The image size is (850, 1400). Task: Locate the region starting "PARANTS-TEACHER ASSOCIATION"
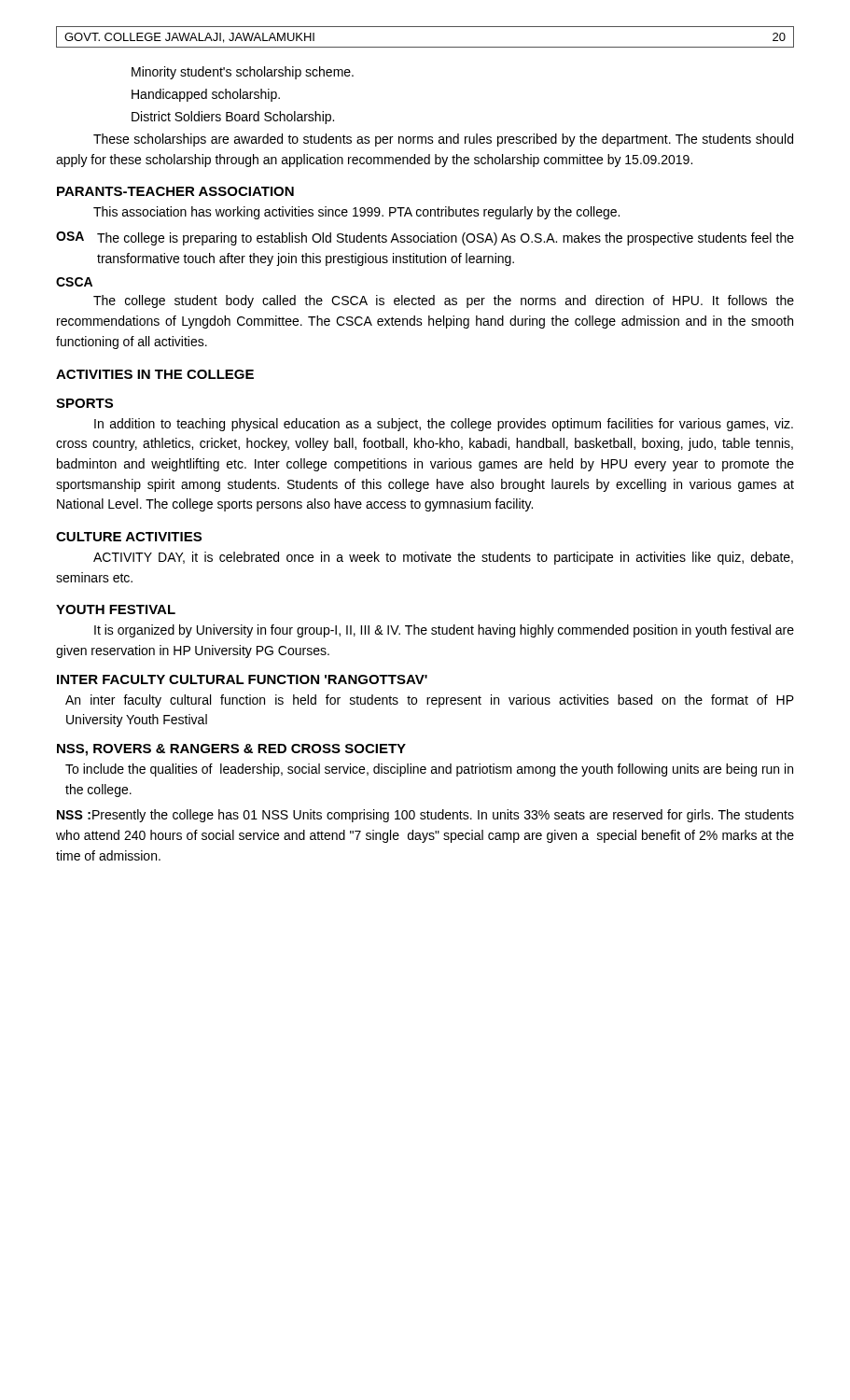pyautogui.click(x=175, y=191)
